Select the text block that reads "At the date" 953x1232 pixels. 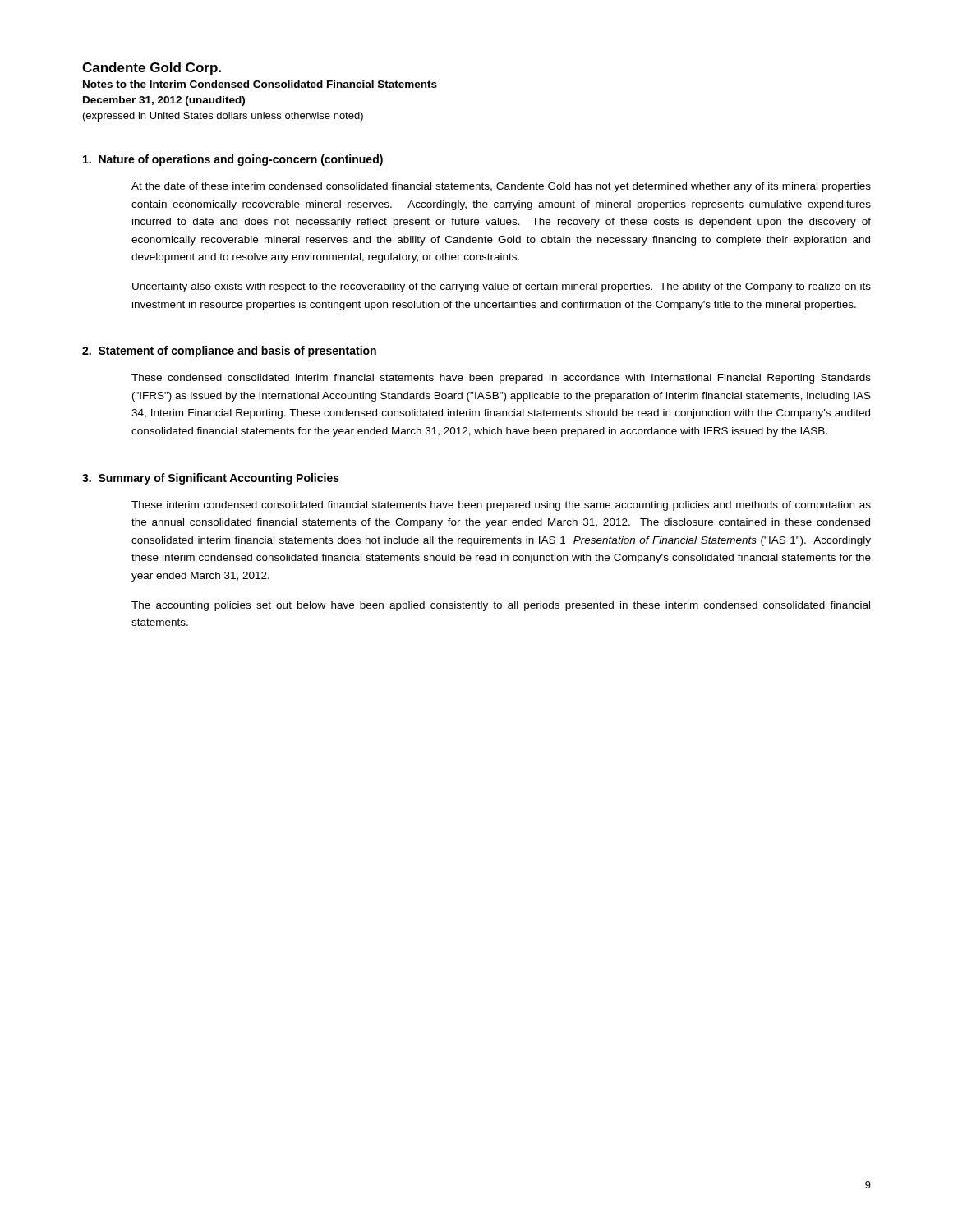pos(501,222)
